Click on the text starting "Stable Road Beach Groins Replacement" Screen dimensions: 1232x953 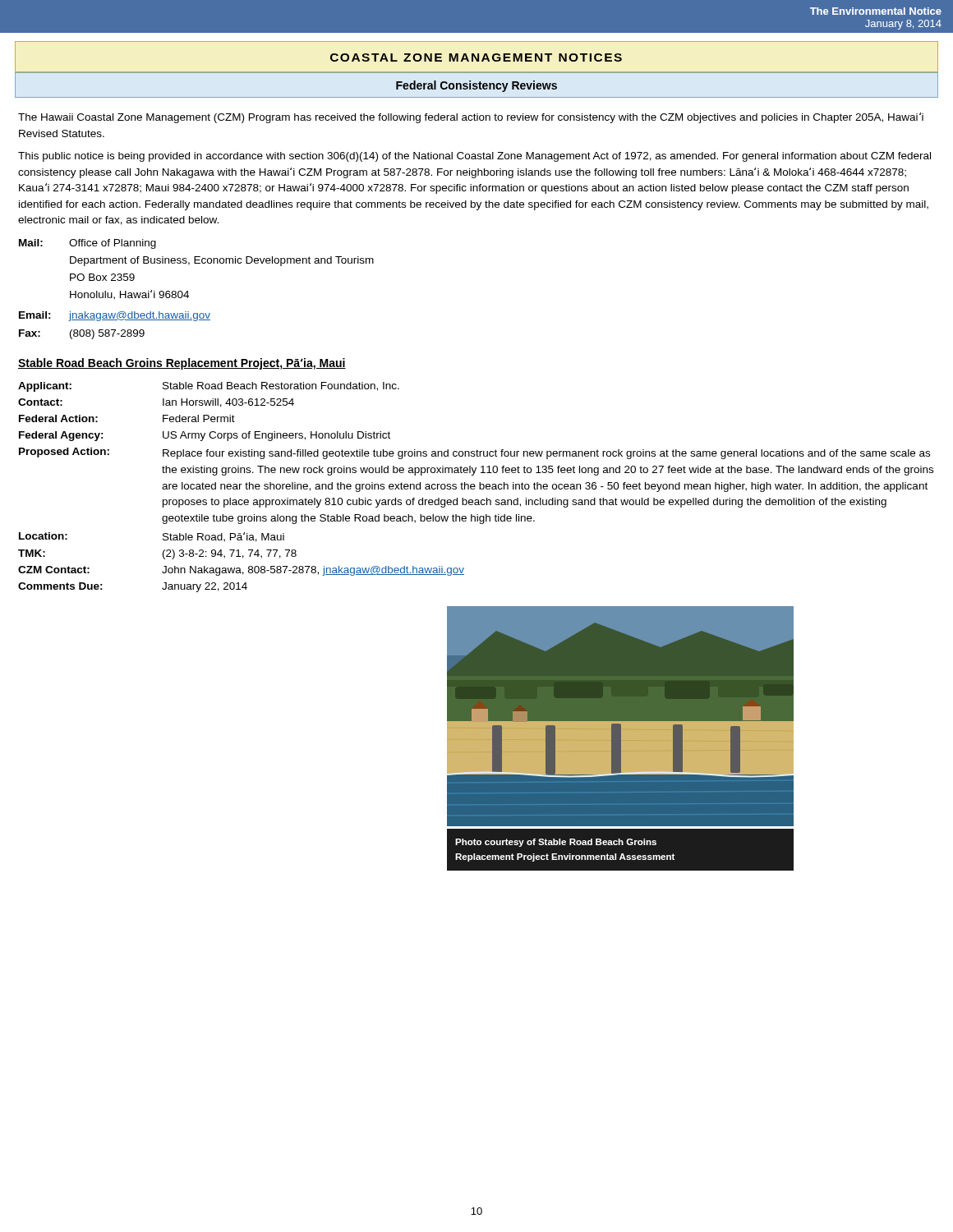[182, 363]
